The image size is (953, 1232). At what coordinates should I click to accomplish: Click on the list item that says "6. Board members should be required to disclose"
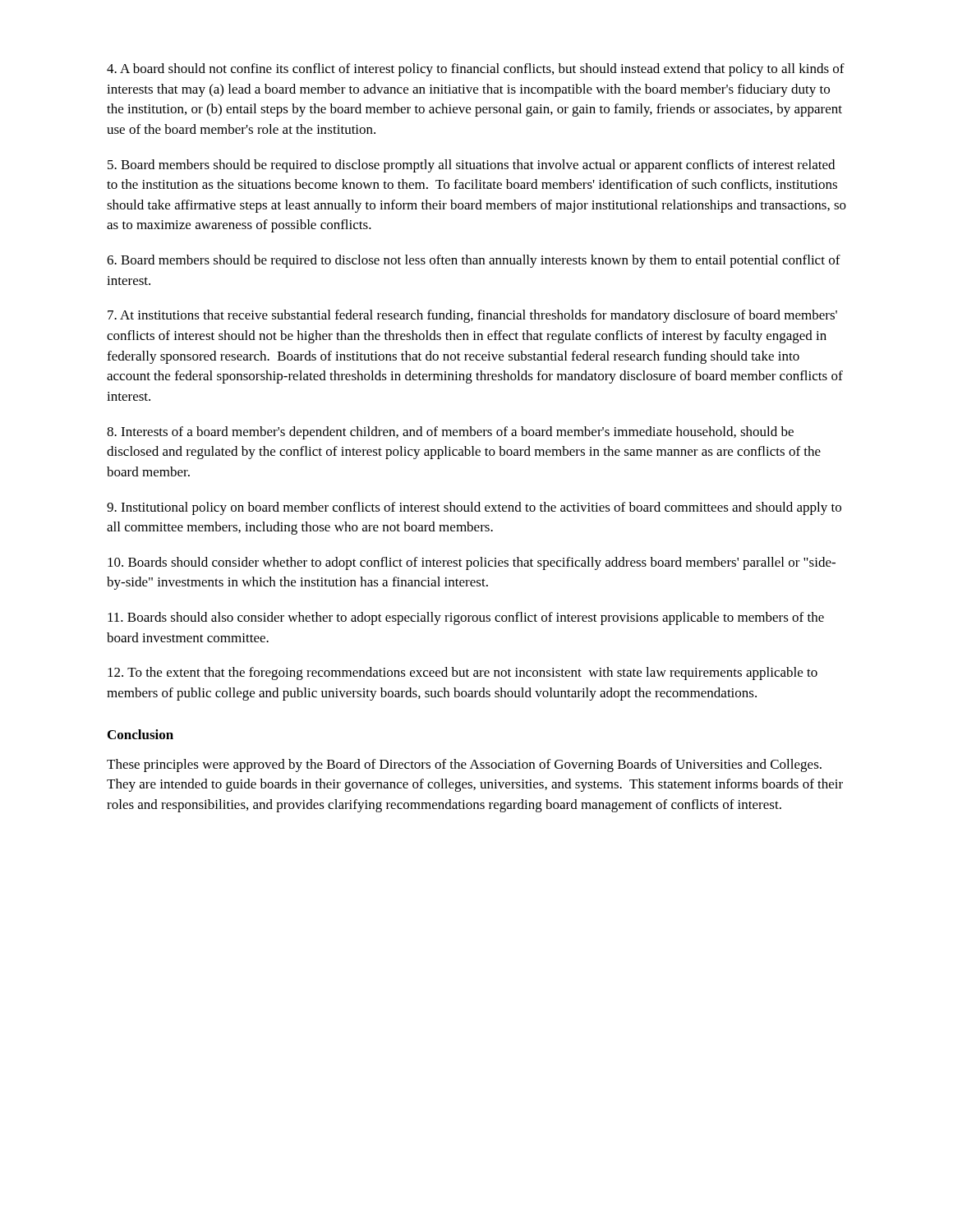473,270
